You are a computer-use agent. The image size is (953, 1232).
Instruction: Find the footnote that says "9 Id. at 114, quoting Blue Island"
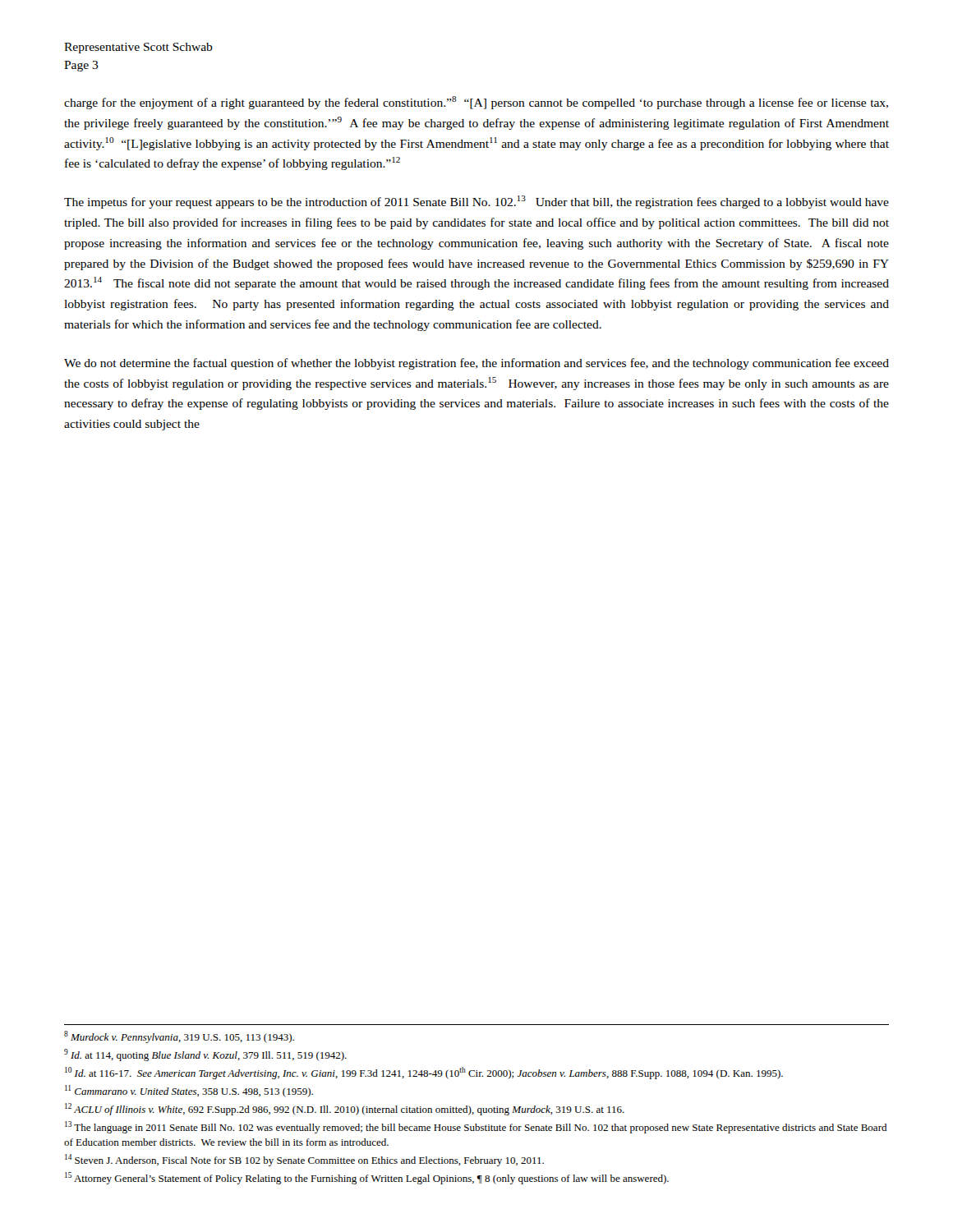[x=206, y=1055]
